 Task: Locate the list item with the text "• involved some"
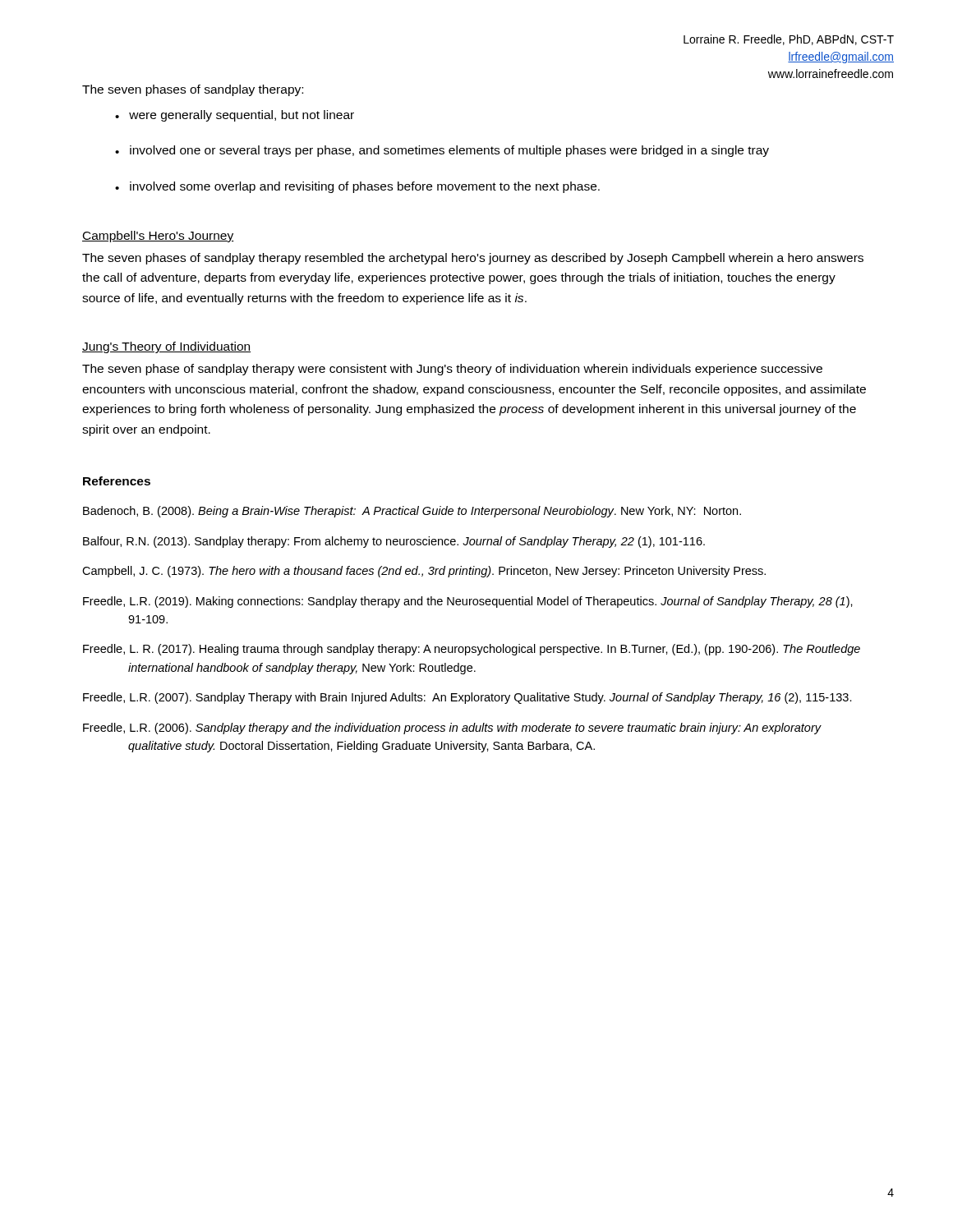point(358,187)
